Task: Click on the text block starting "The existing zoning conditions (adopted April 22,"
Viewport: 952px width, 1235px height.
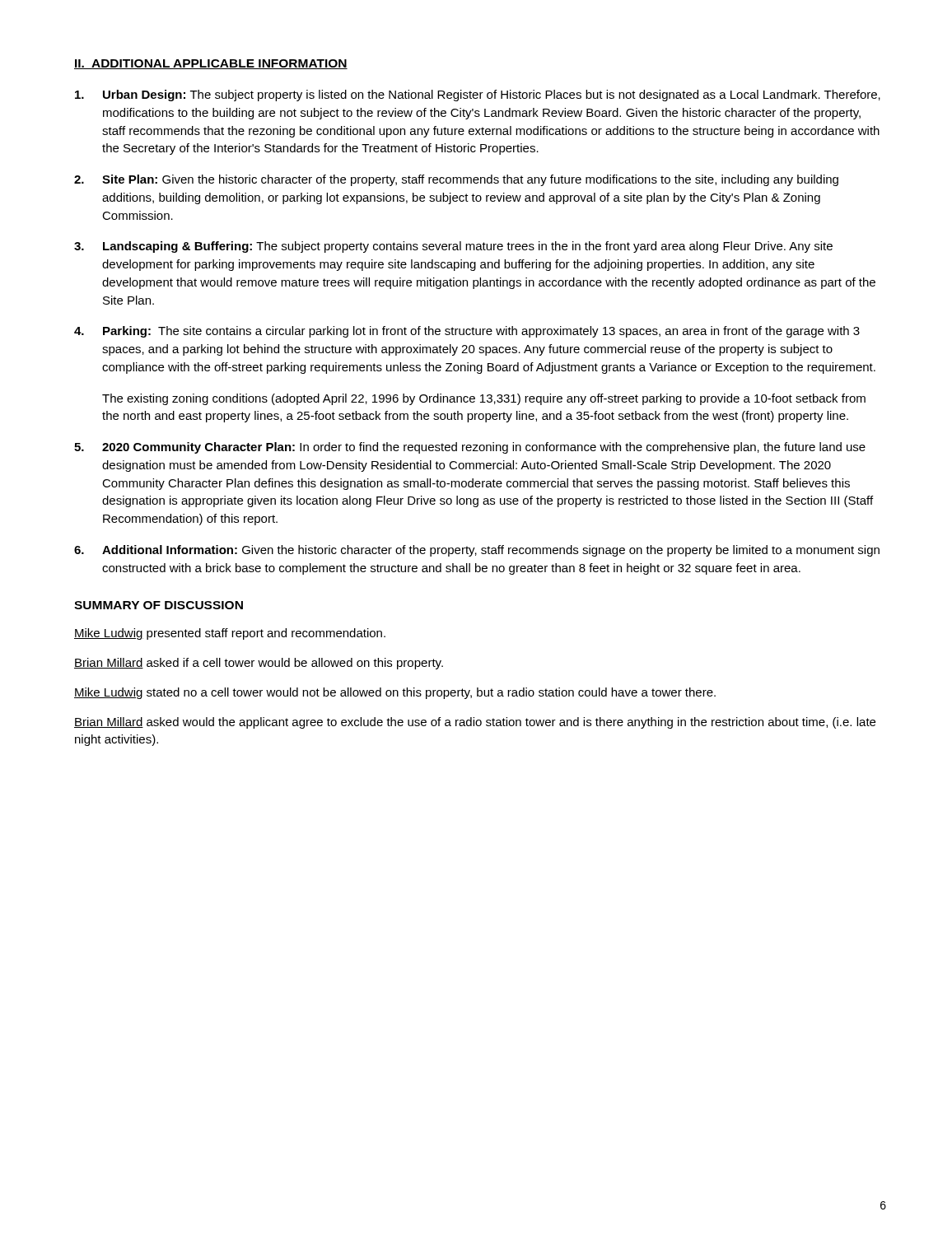Action: point(484,407)
